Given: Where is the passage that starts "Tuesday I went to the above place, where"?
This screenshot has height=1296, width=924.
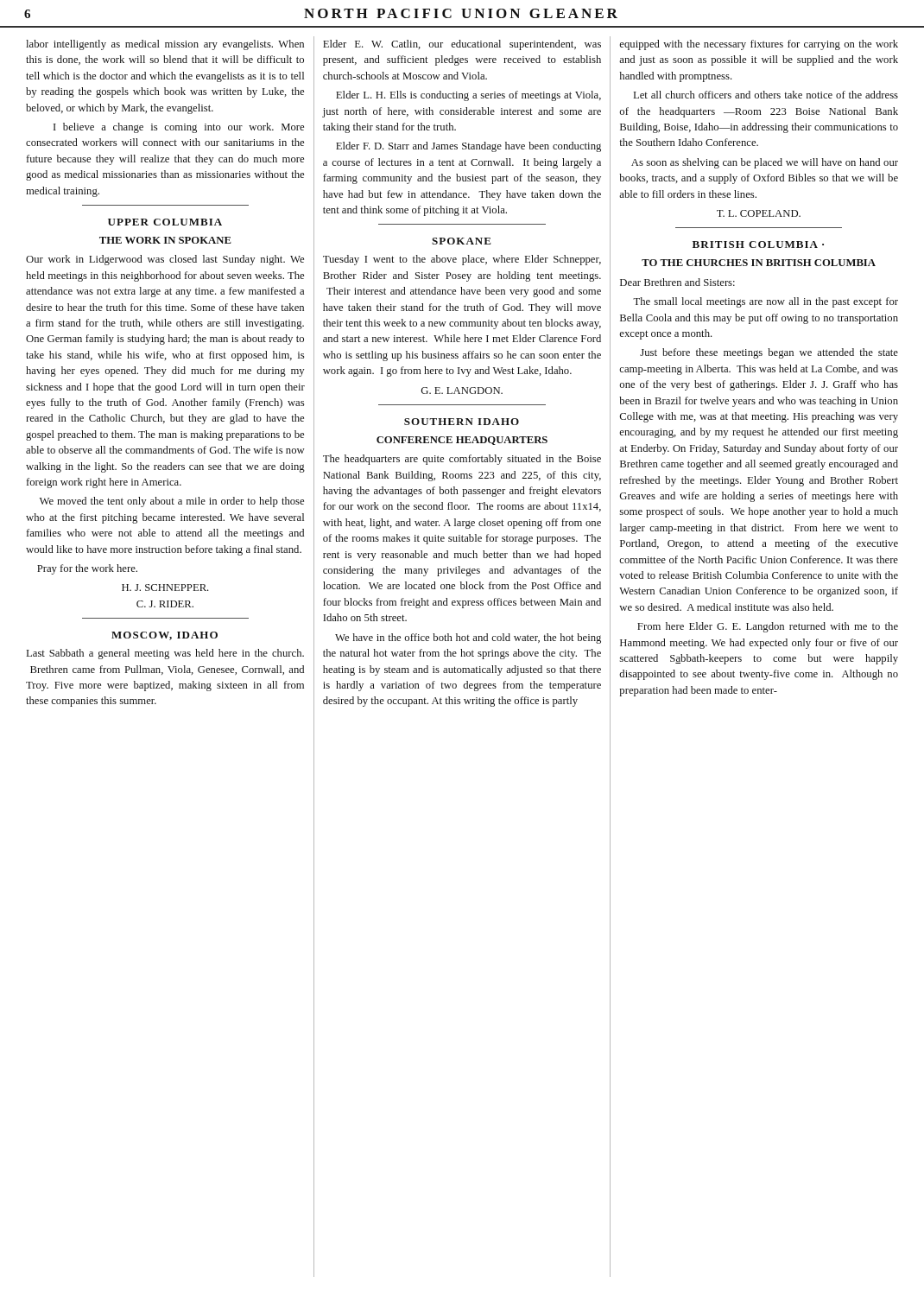Looking at the screenshot, I should click(x=462, y=315).
